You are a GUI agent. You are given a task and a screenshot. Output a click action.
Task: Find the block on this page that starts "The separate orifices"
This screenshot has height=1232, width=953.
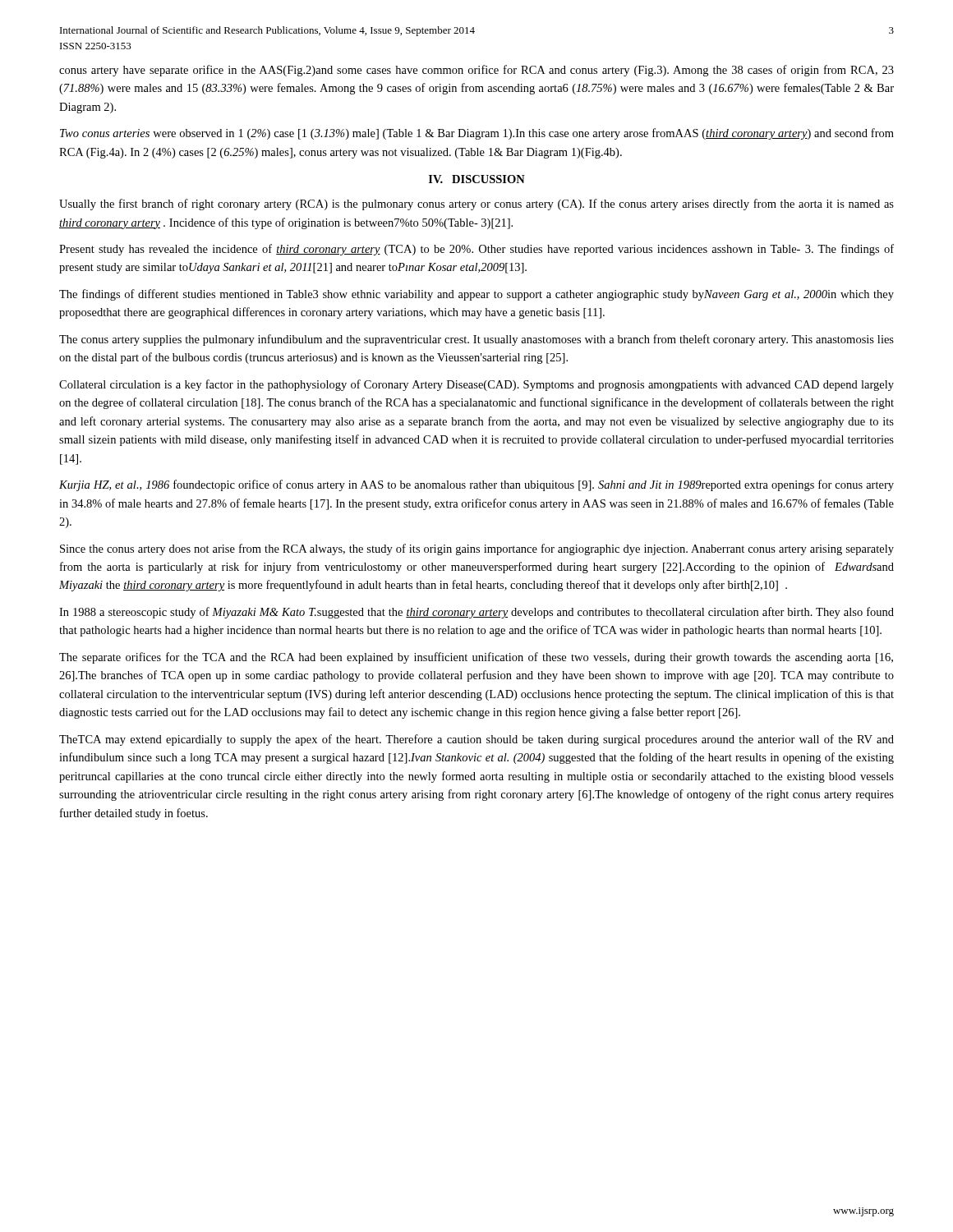[476, 685]
